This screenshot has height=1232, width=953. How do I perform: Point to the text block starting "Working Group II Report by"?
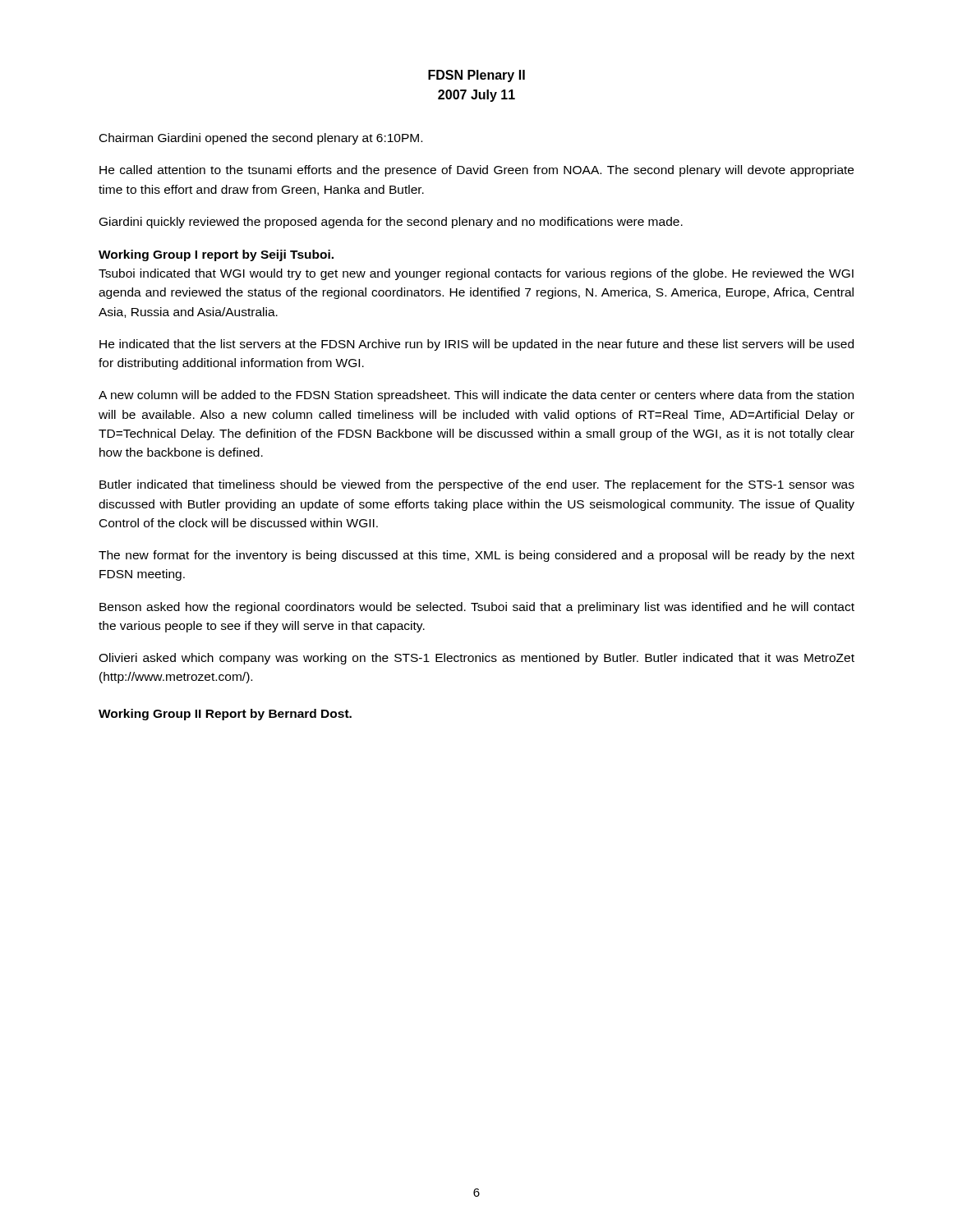[x=225, y=713]
